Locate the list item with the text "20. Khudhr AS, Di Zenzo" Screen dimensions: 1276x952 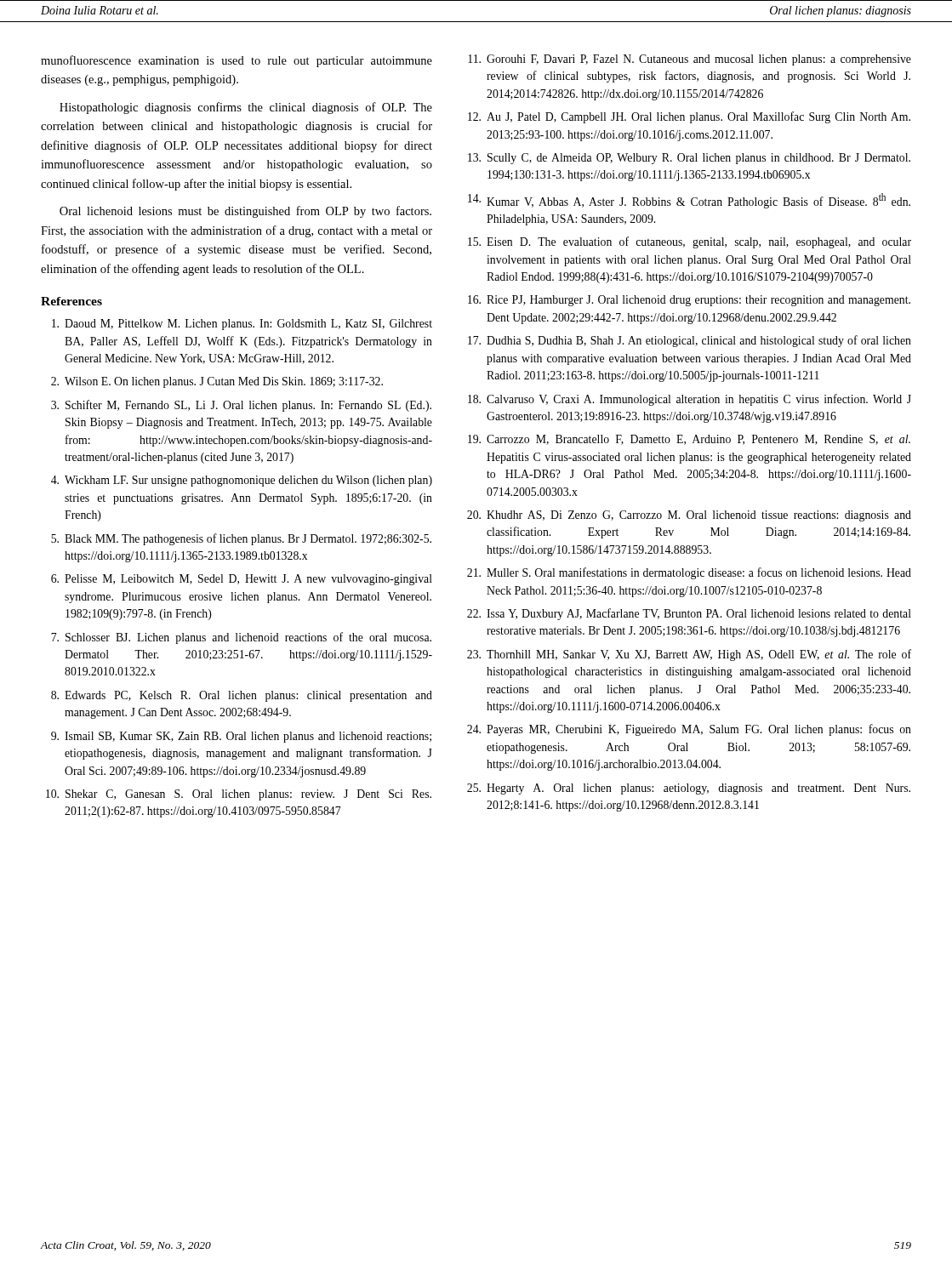(689, 516)
